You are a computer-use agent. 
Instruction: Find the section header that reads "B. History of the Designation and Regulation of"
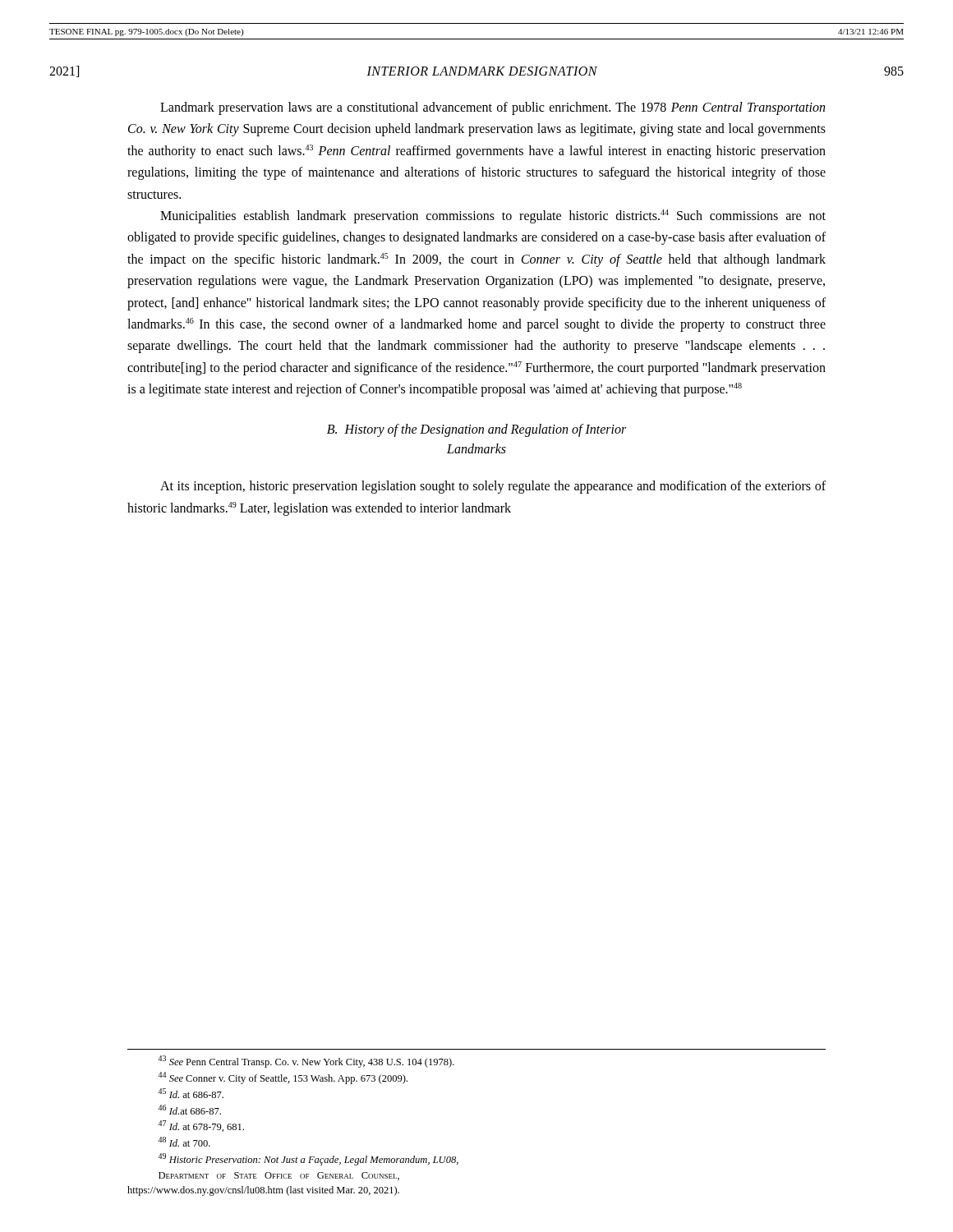tap(476, 439)
